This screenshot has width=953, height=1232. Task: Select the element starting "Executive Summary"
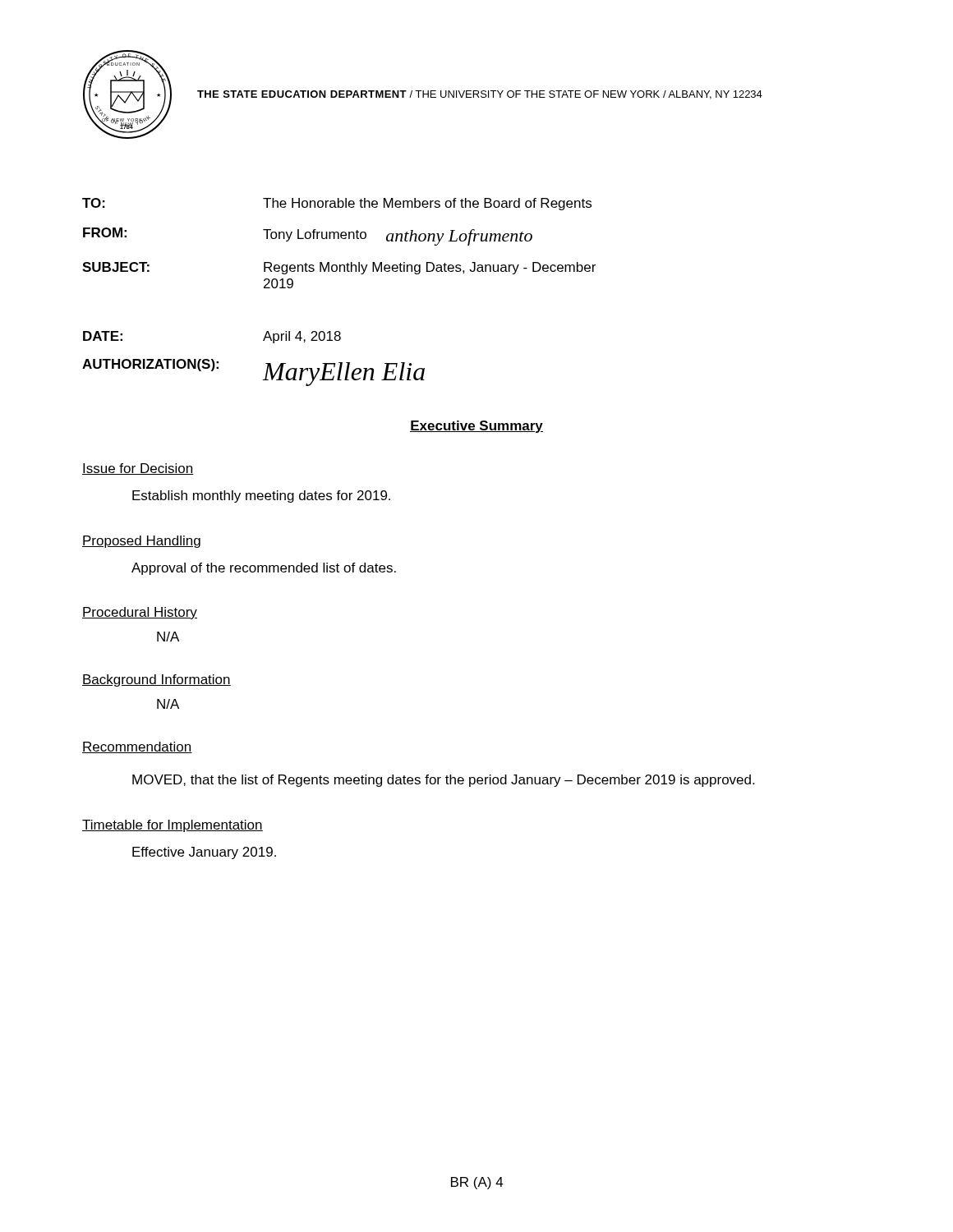coord(476,426)
